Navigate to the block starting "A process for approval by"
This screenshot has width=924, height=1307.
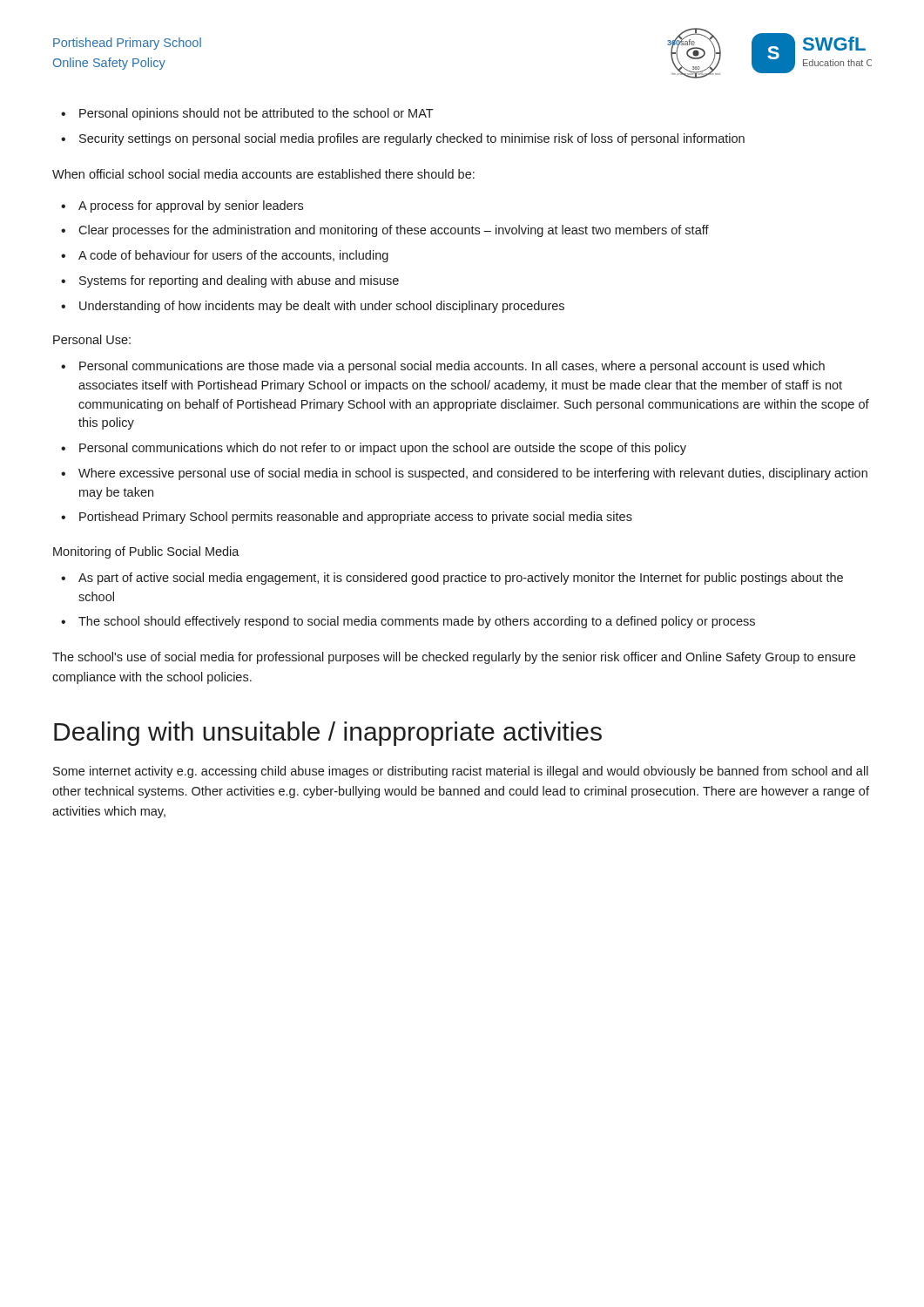coord(191,205)
